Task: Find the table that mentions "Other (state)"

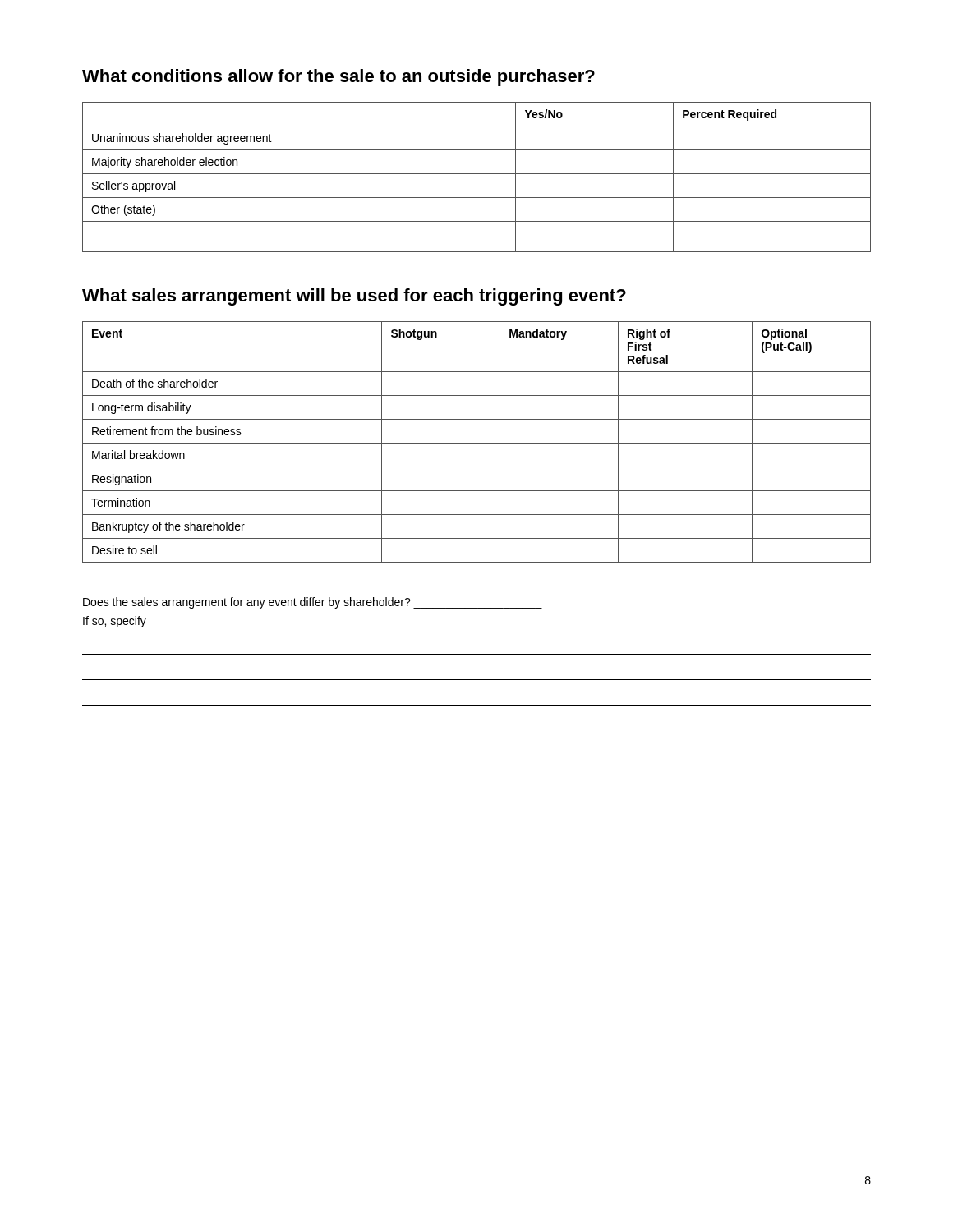Action: tap(476, 177)
